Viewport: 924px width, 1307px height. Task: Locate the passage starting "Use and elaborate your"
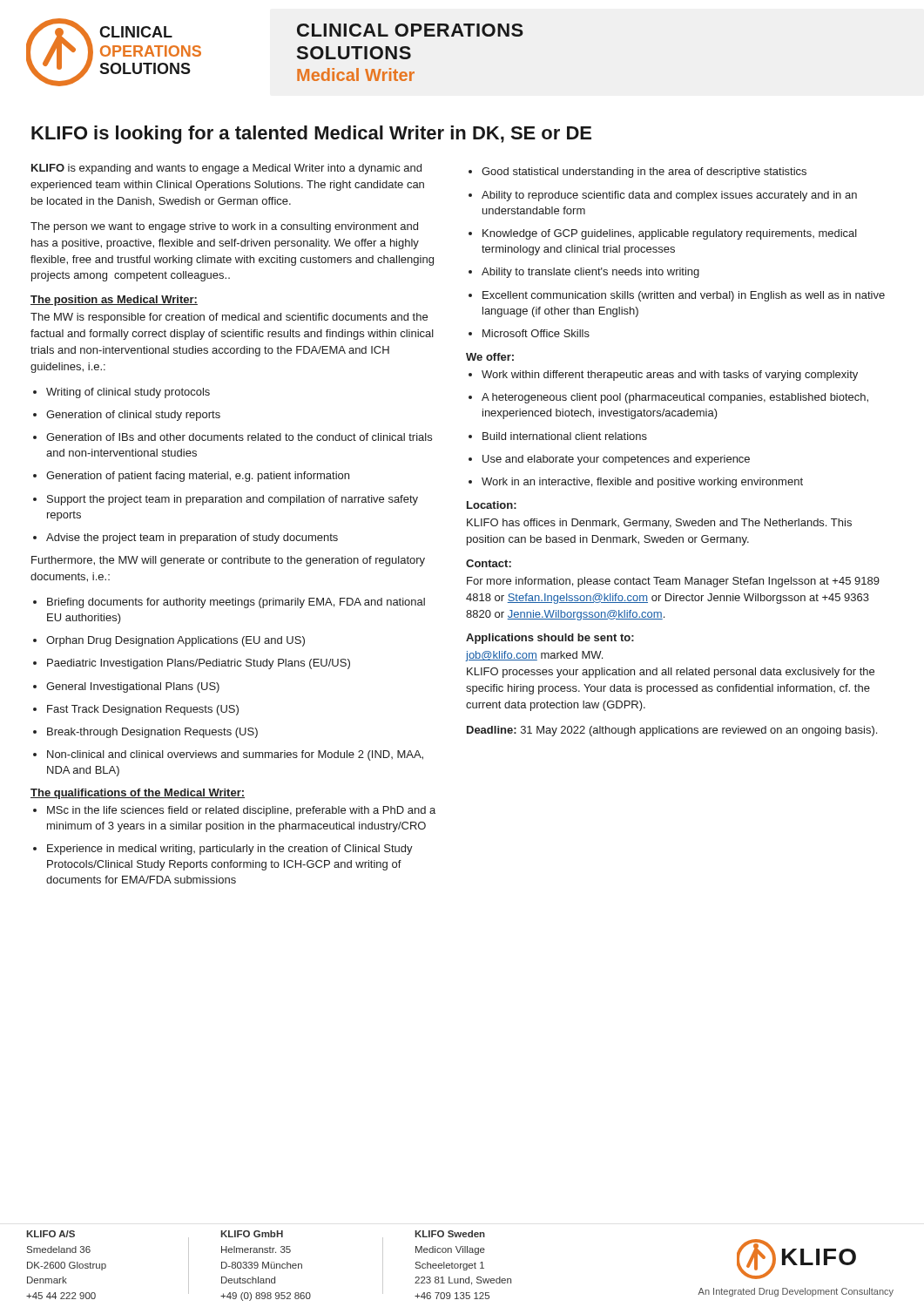click(x=680, y=459)
